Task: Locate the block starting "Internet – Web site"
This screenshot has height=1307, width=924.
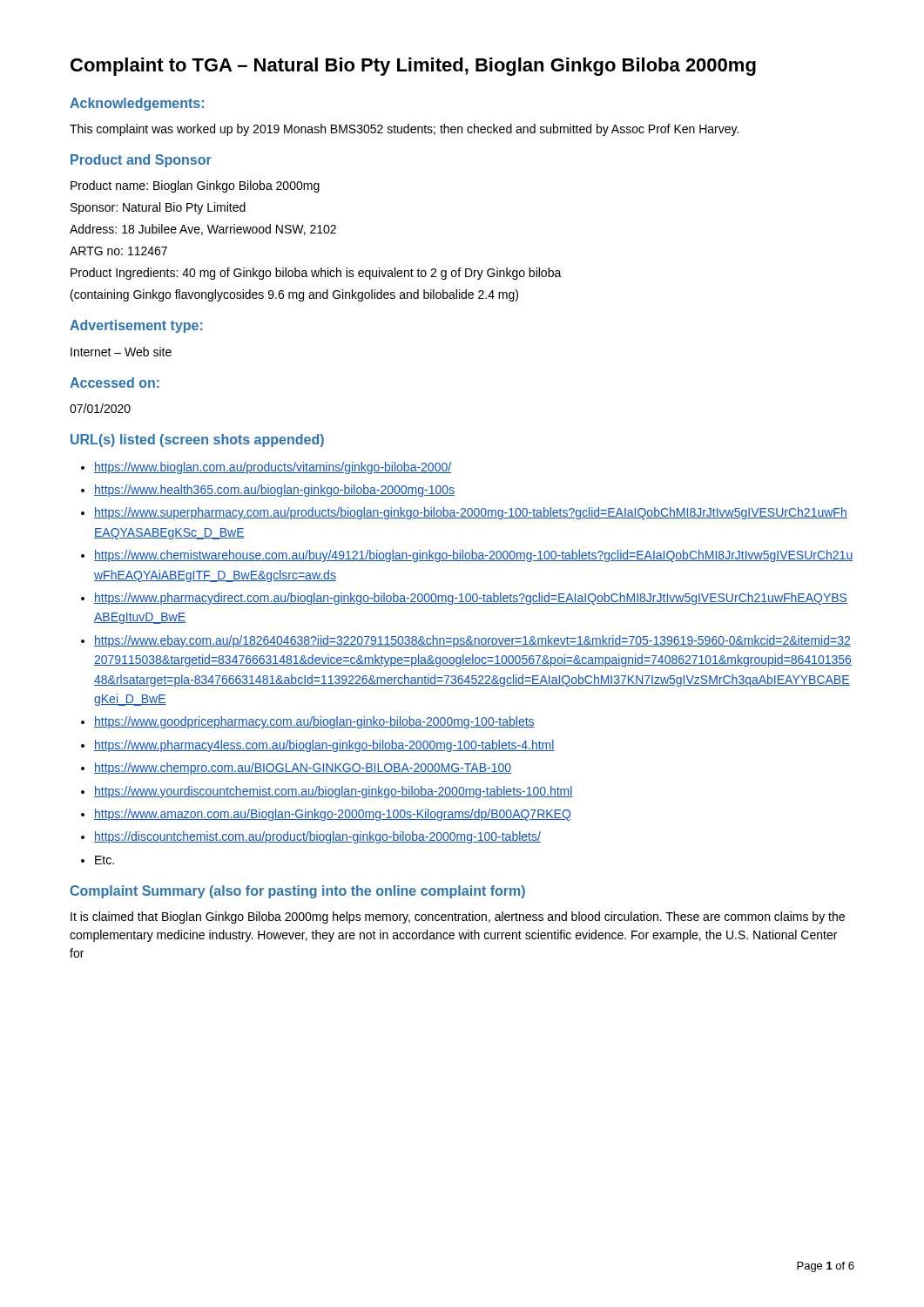Action: coord(121,352)
